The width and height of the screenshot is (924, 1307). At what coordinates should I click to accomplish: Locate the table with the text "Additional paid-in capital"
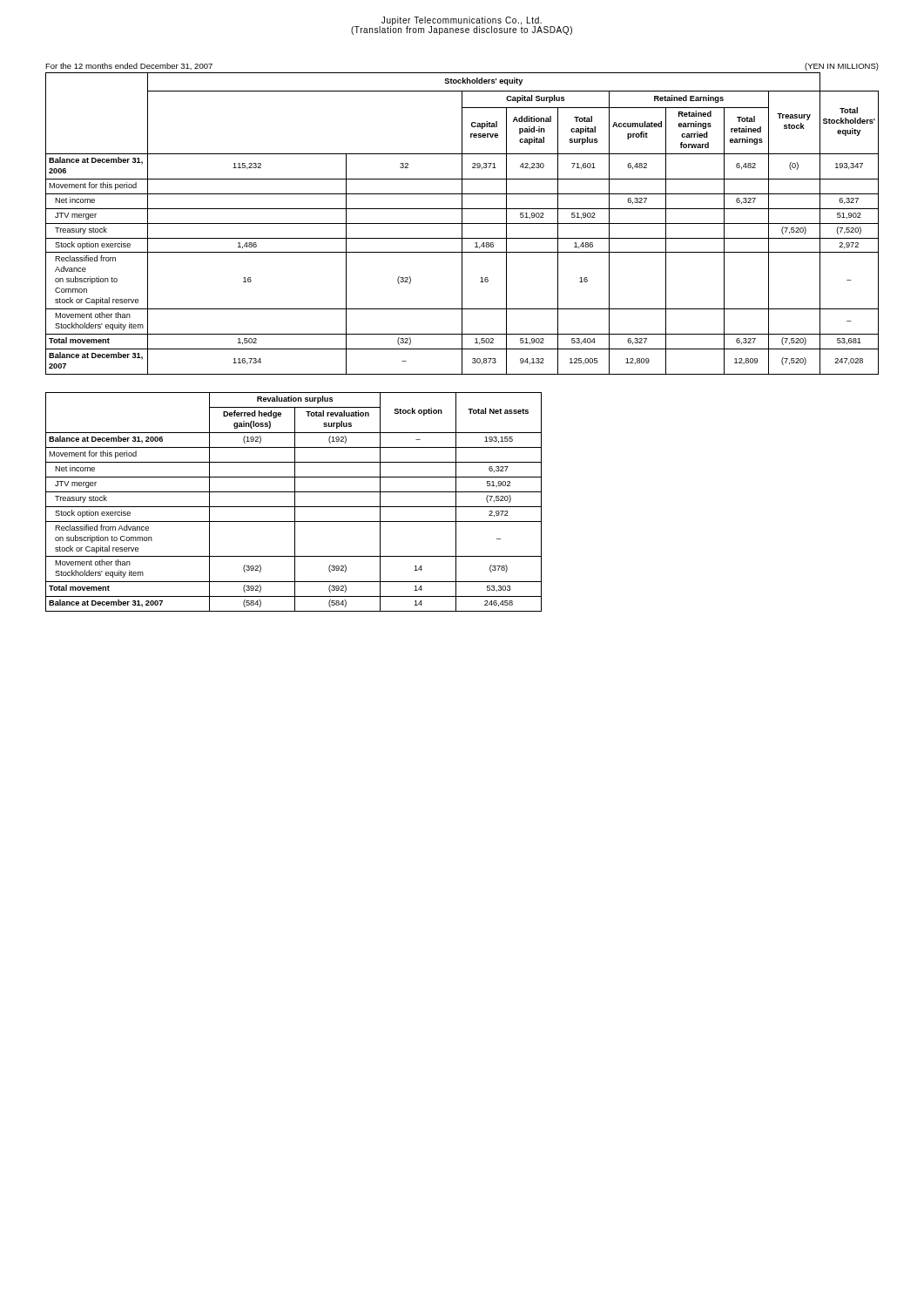pos(462,223)
